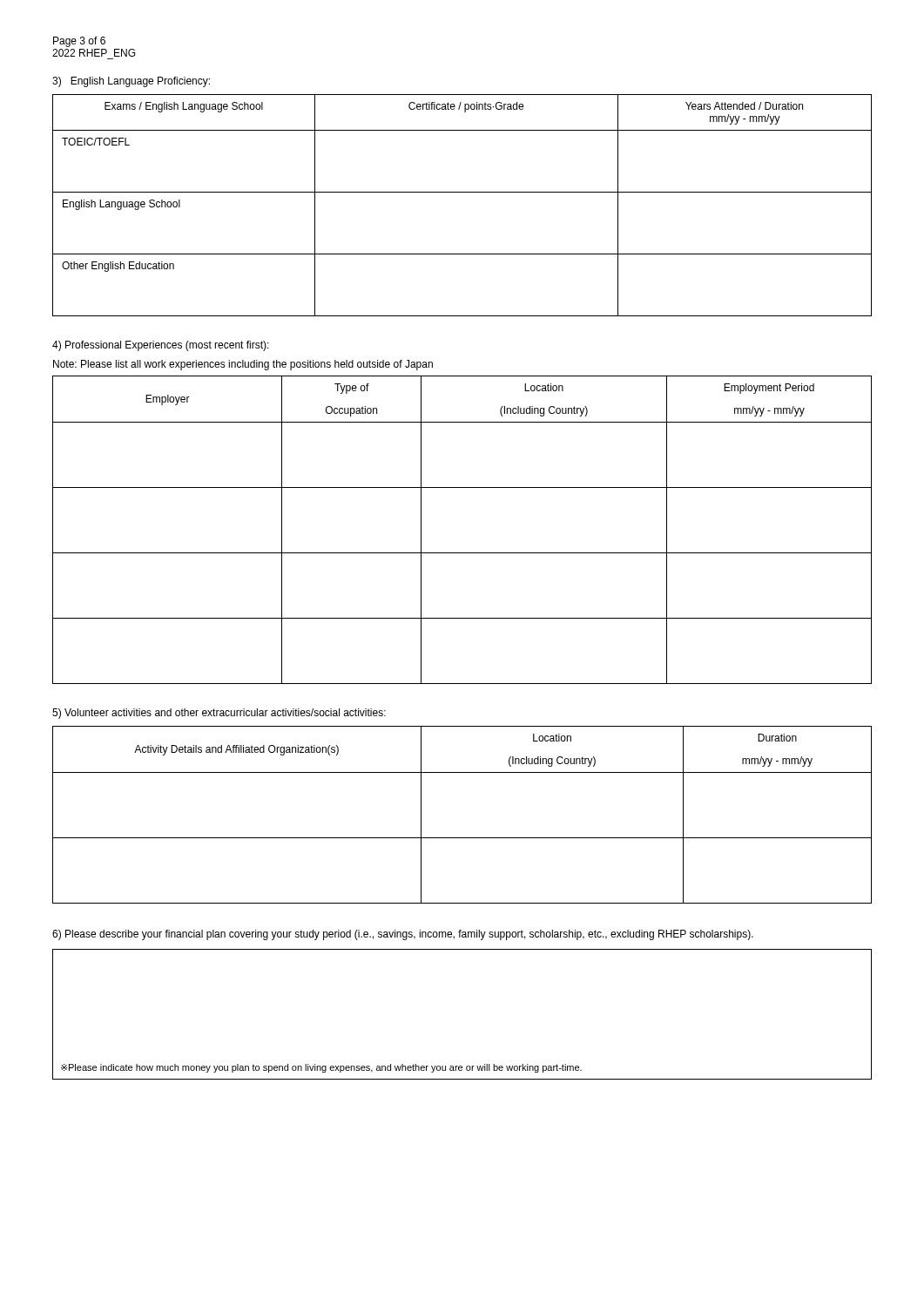Viewport: 924px width, 1307px height.
Task: Find the footnote that says "※Please indicate how much"
Action: [321, 1067]
